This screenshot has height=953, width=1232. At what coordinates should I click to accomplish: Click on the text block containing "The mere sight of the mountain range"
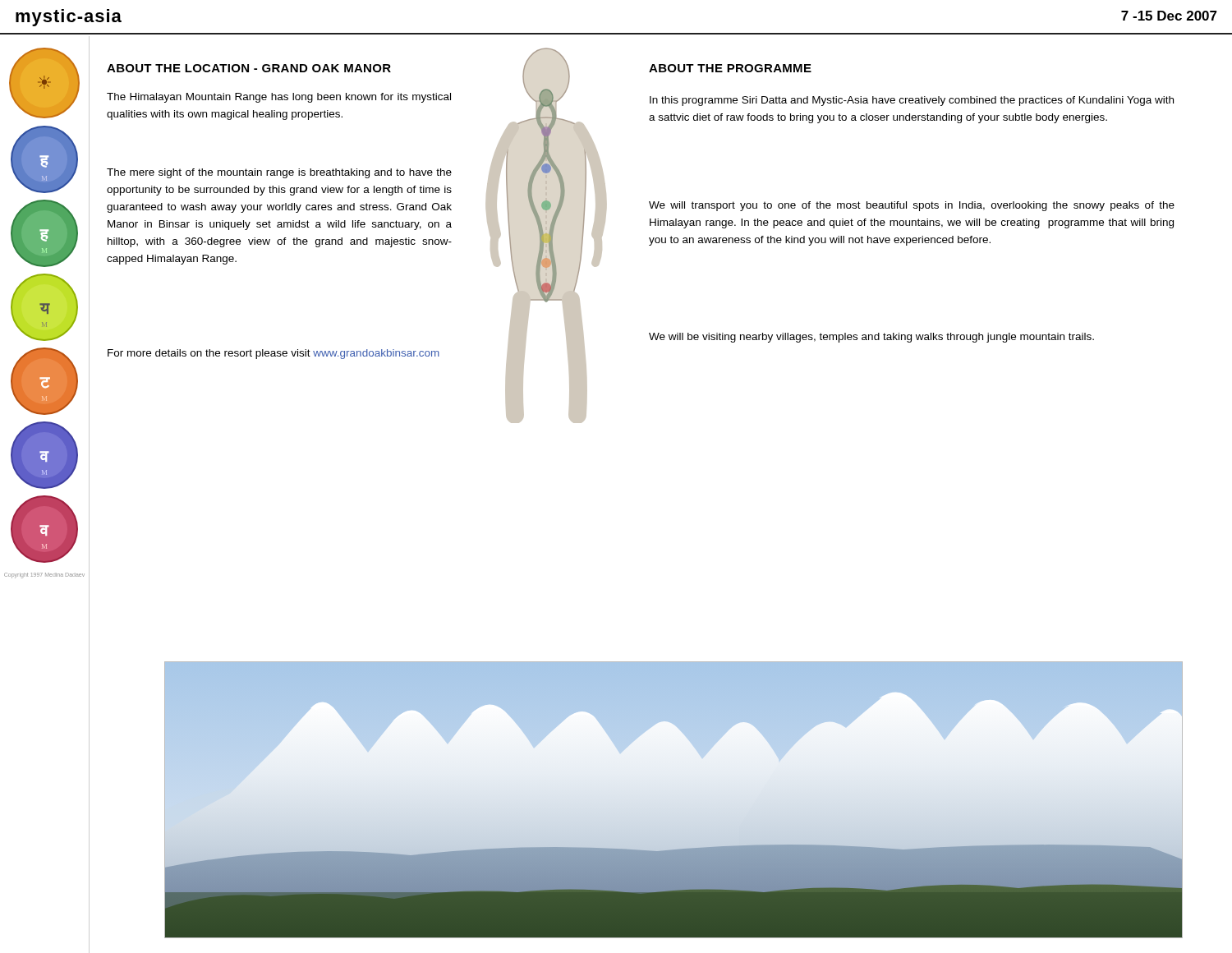(x=279, y=215)
